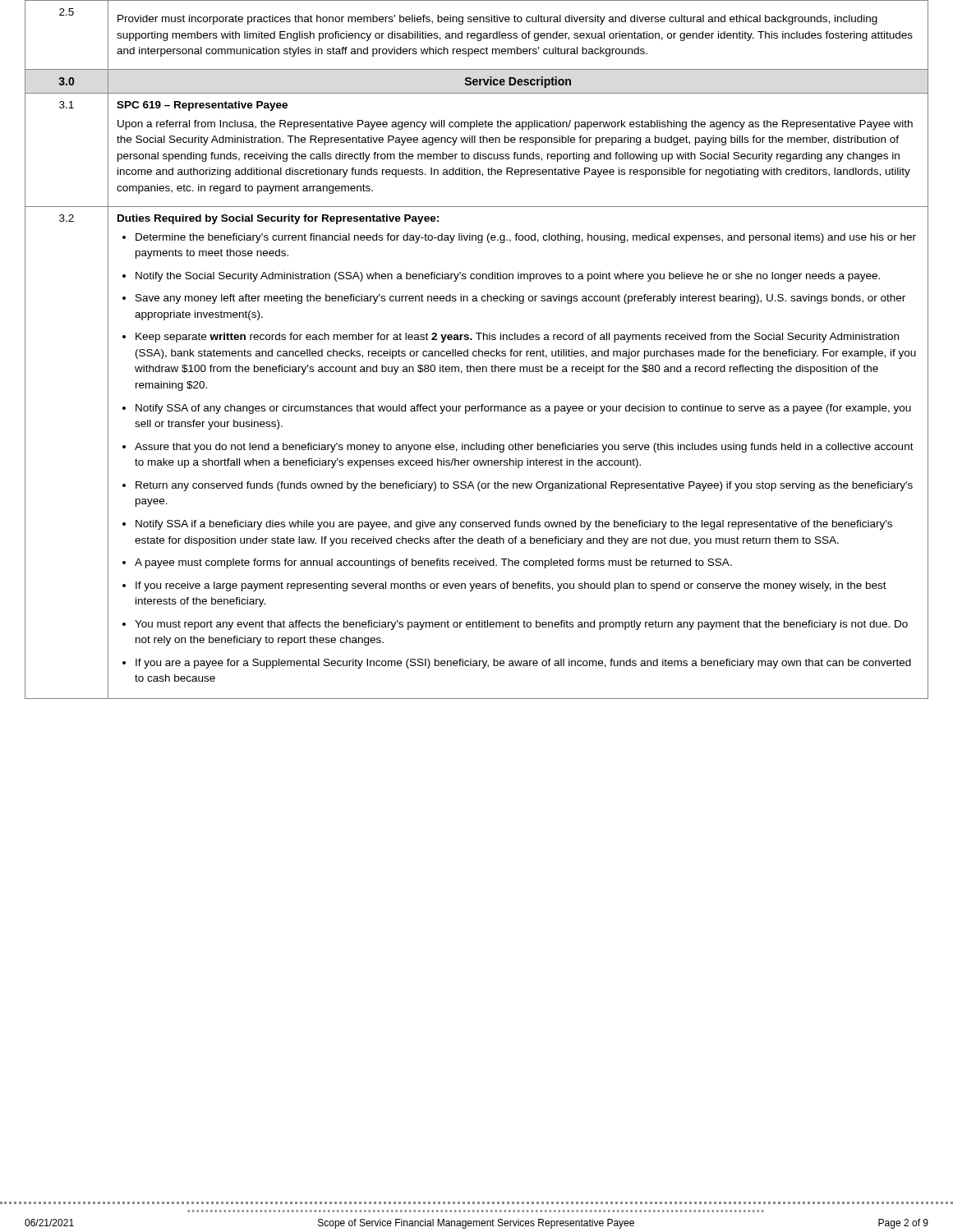Find the block on this page that starts "Assure that you do"
Image resolution: width=953 pixels, height=1232 pixels.
pyautogui.click(x=524, y=454)
